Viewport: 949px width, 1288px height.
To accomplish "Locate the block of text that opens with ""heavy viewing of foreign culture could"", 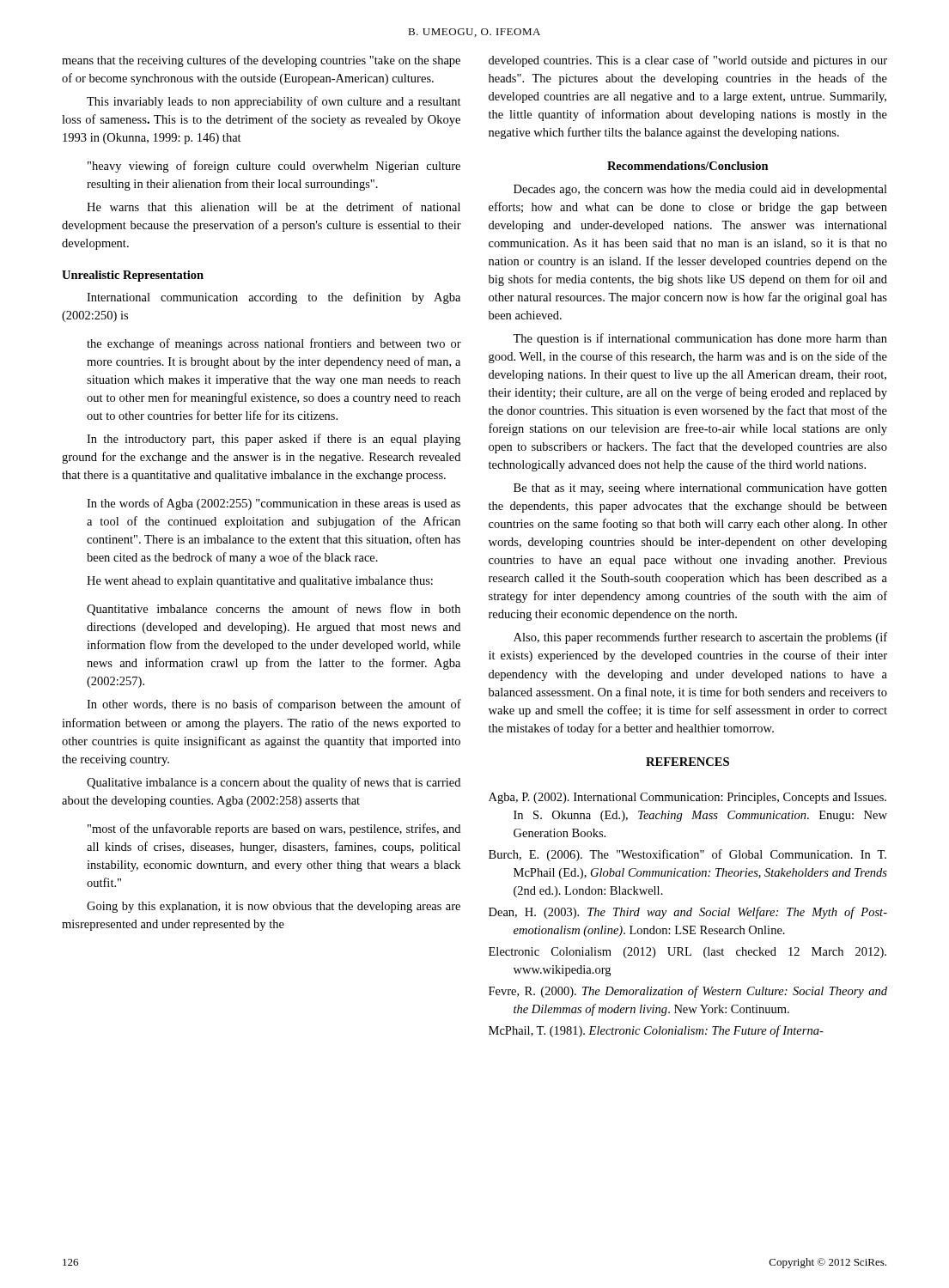I will click(x=274, y=175).
